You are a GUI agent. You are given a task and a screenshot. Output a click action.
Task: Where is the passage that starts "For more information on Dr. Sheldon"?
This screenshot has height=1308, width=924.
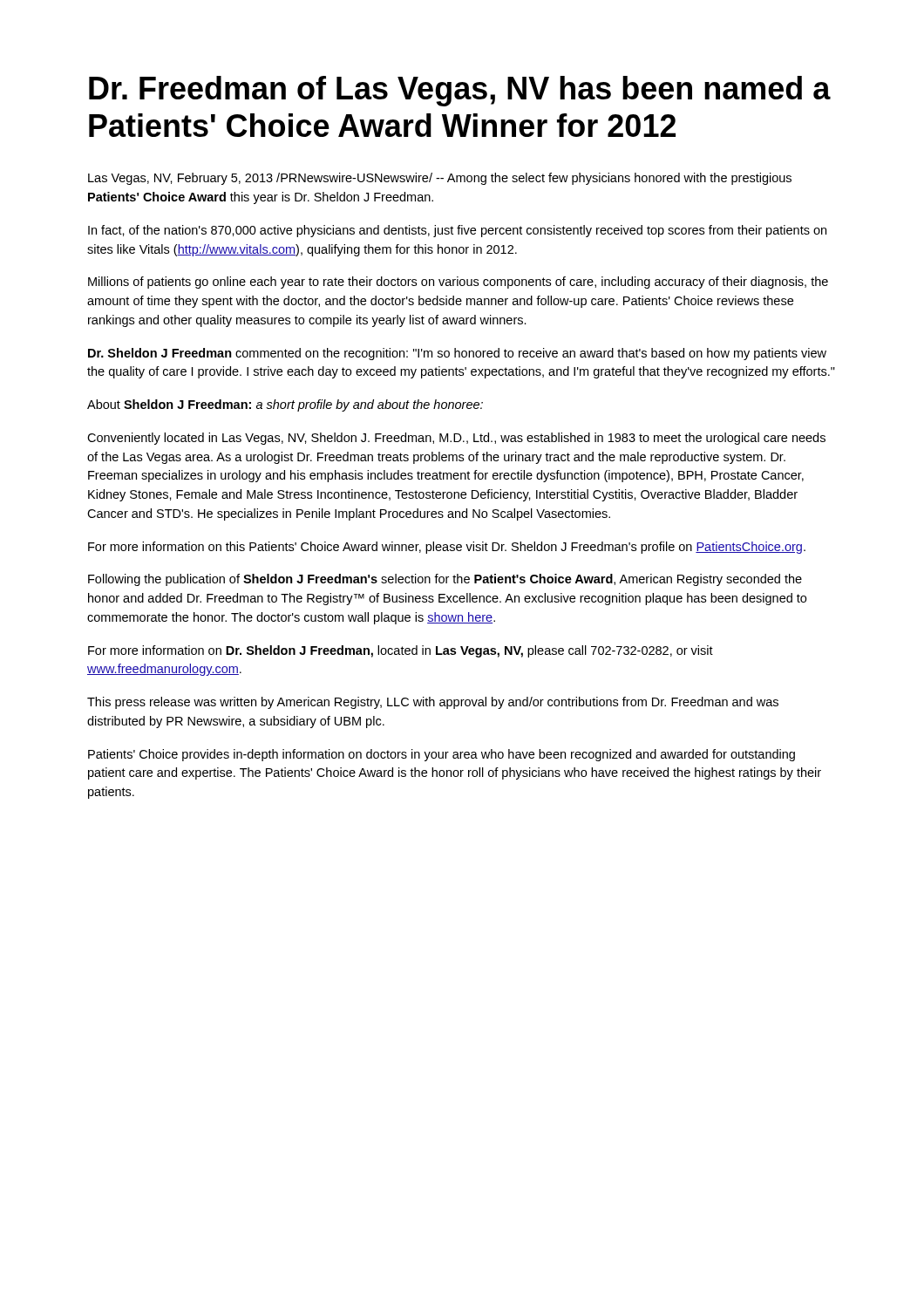click(462, 660)
